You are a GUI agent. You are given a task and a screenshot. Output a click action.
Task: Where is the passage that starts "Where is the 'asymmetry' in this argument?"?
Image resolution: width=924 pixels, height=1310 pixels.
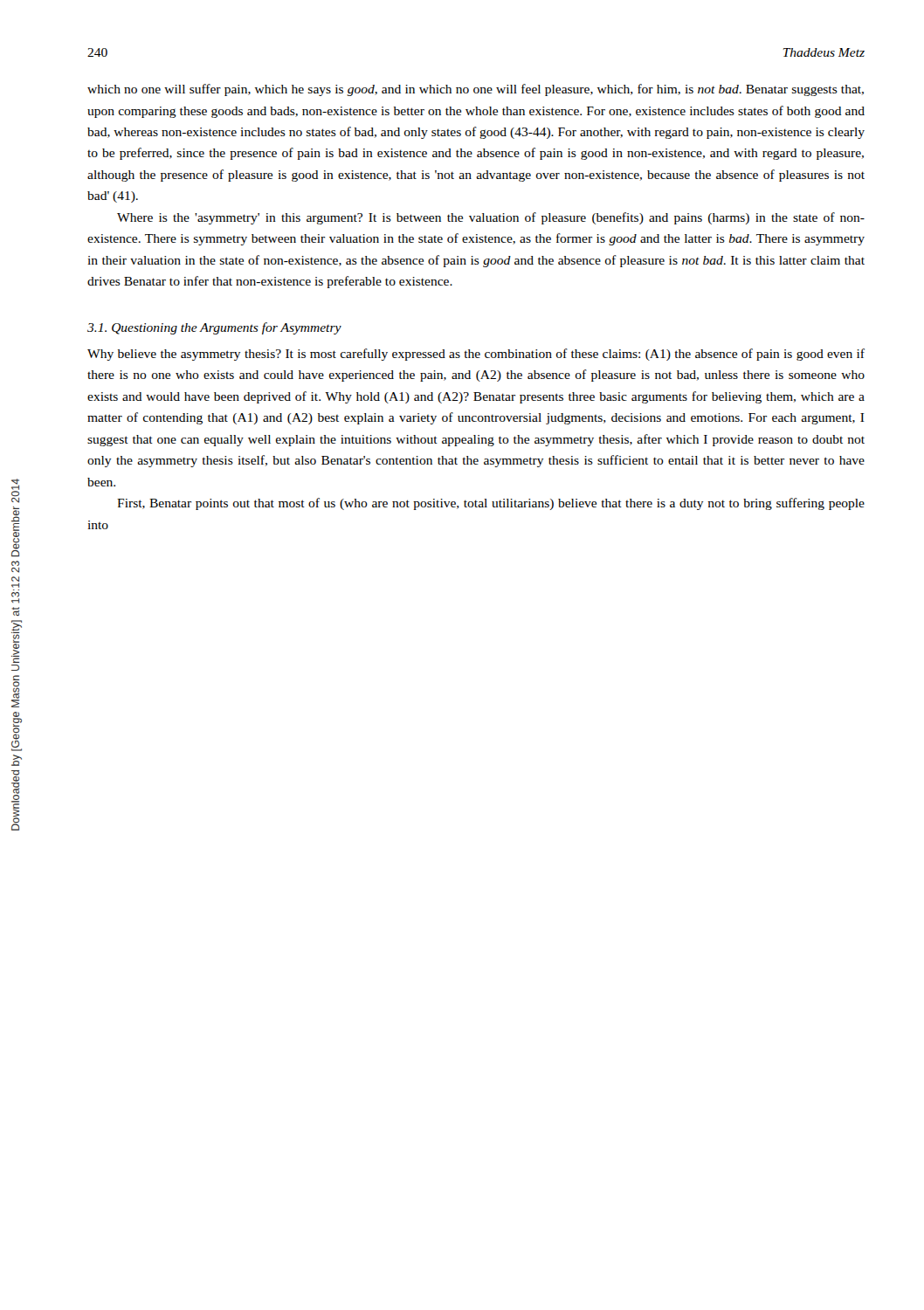[476, 250]
